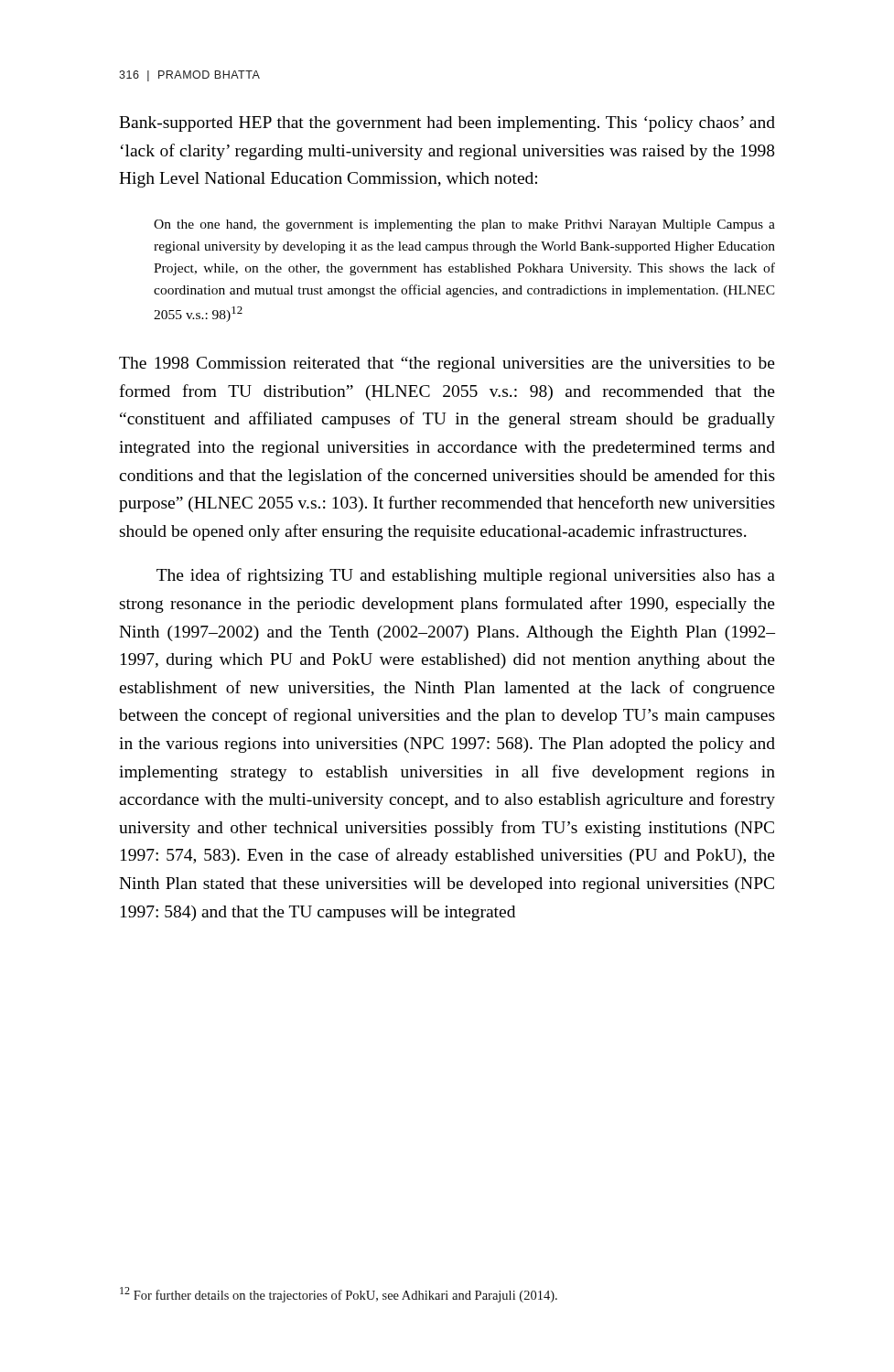The height and width of the screenshot is (1372, 894).
Task: Select the passage starting "On the one hand, the government"
Action: [x=464, y=269]
